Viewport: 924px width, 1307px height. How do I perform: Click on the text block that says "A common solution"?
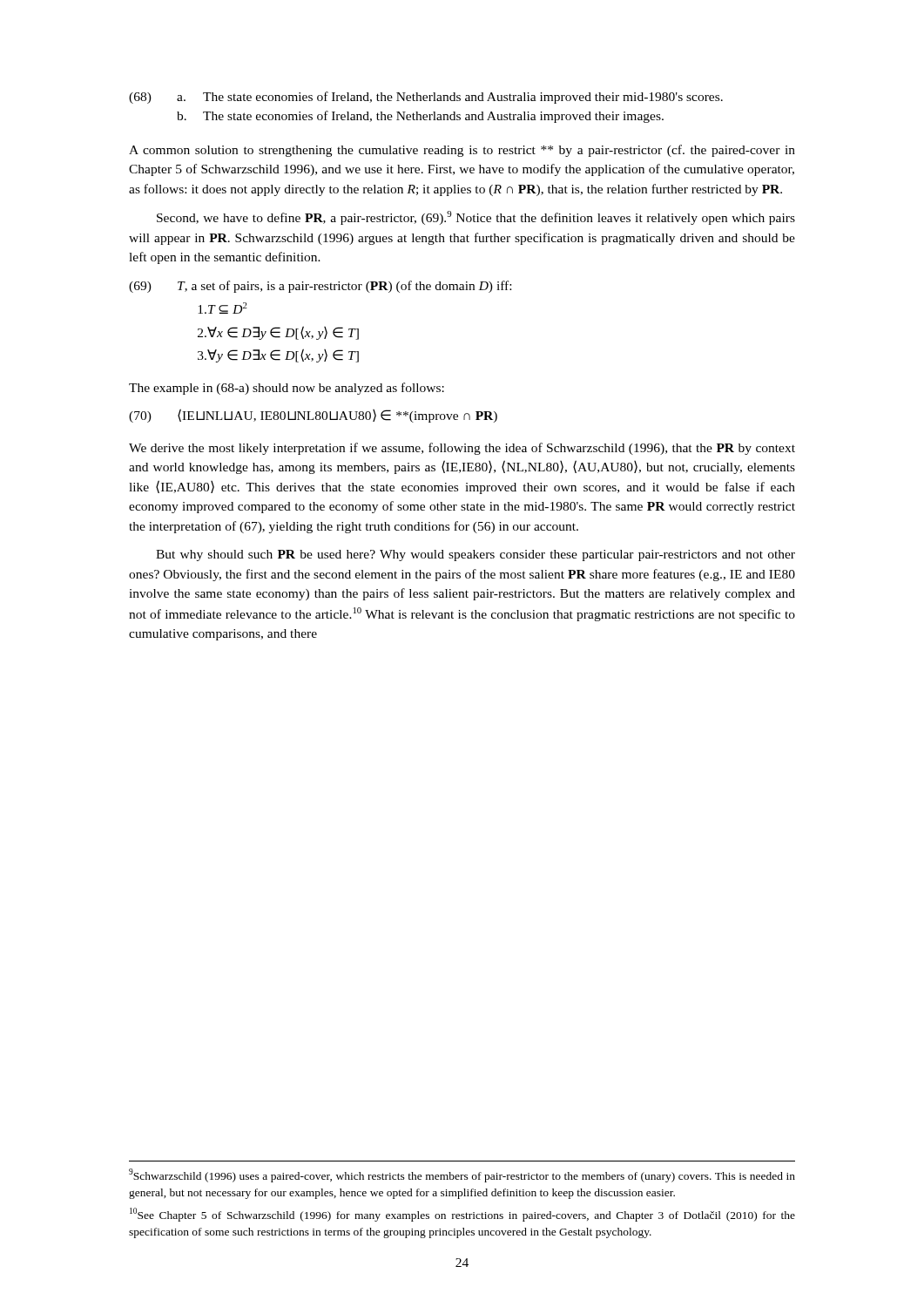[x=462, y=170]
